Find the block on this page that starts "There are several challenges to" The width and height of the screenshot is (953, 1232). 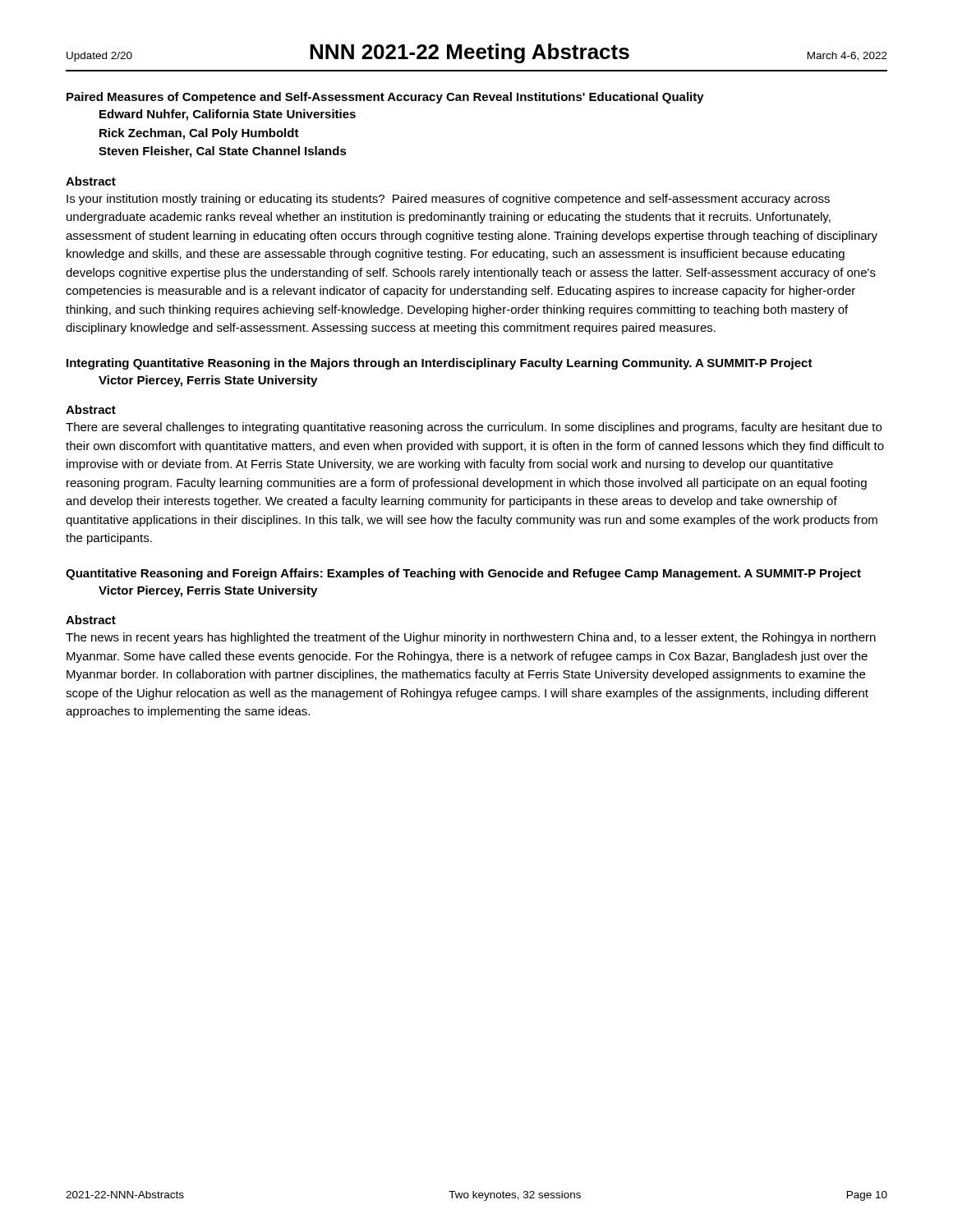(476, 483)
